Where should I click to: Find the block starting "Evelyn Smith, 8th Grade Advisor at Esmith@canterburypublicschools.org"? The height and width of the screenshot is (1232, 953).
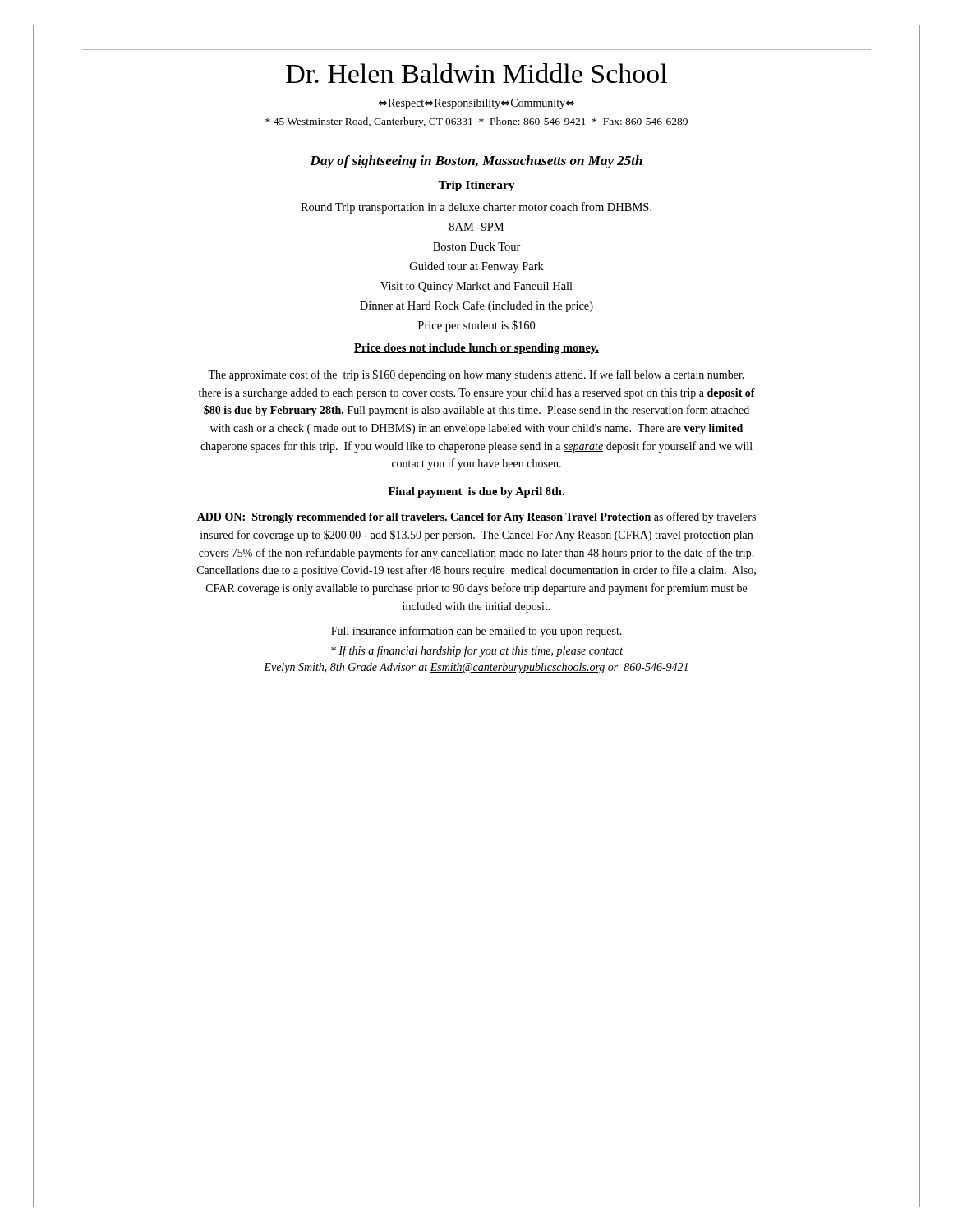(476, 667)
